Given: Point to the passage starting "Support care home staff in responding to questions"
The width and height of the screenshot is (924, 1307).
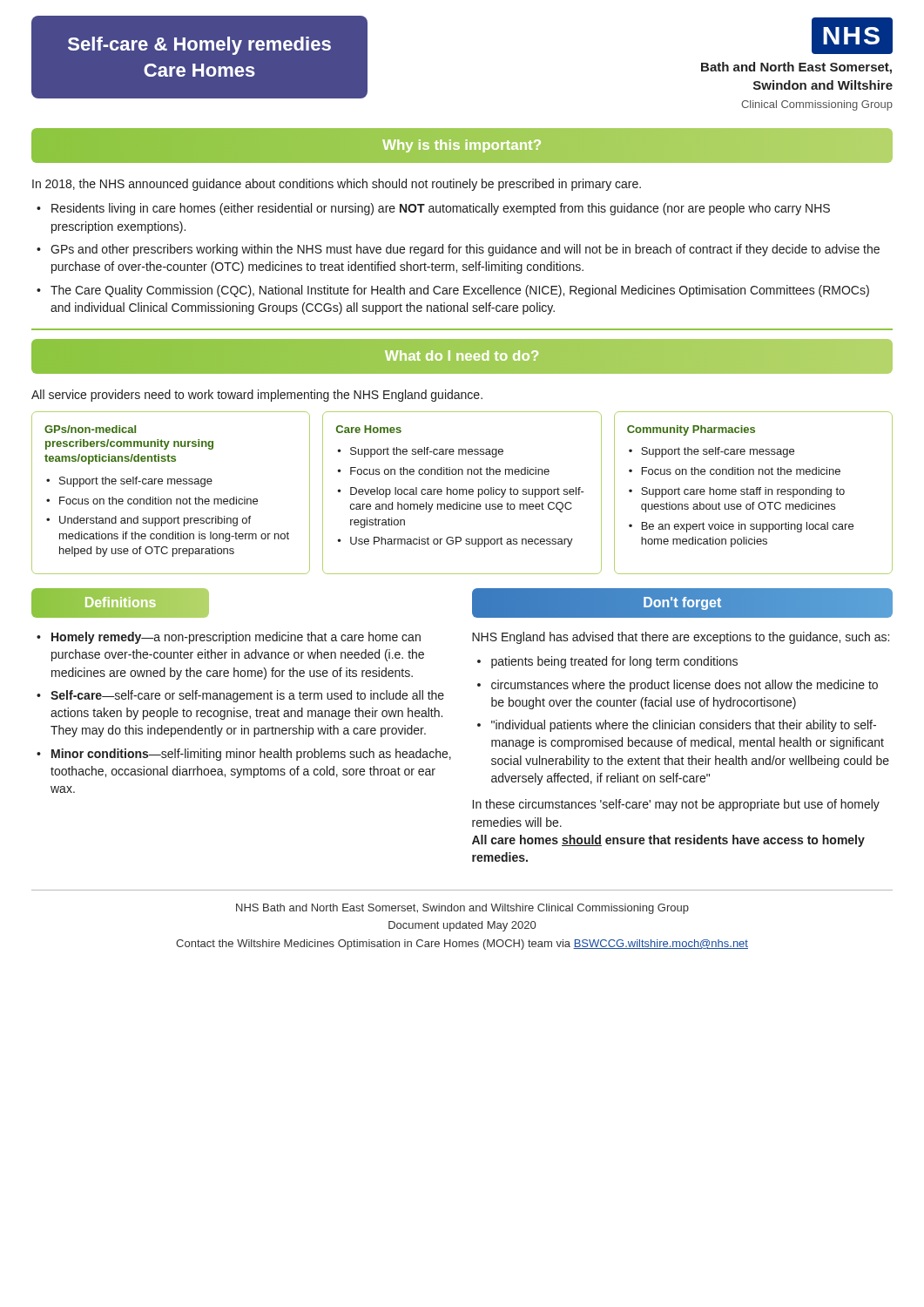Looking at the screenshot, I should point(743,498).
